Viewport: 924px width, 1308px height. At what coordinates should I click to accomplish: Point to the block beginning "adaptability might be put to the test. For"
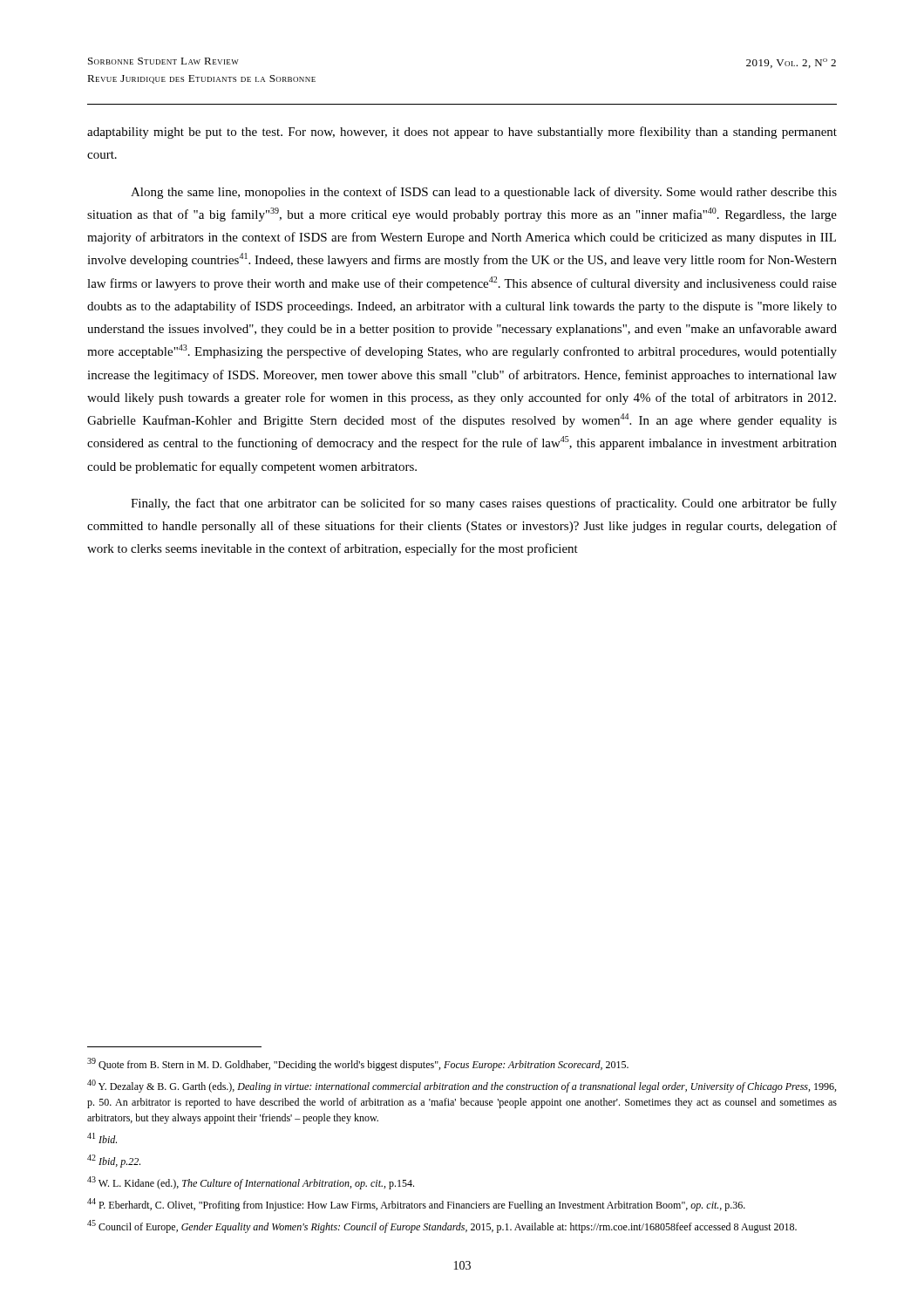tap(462, 143)
